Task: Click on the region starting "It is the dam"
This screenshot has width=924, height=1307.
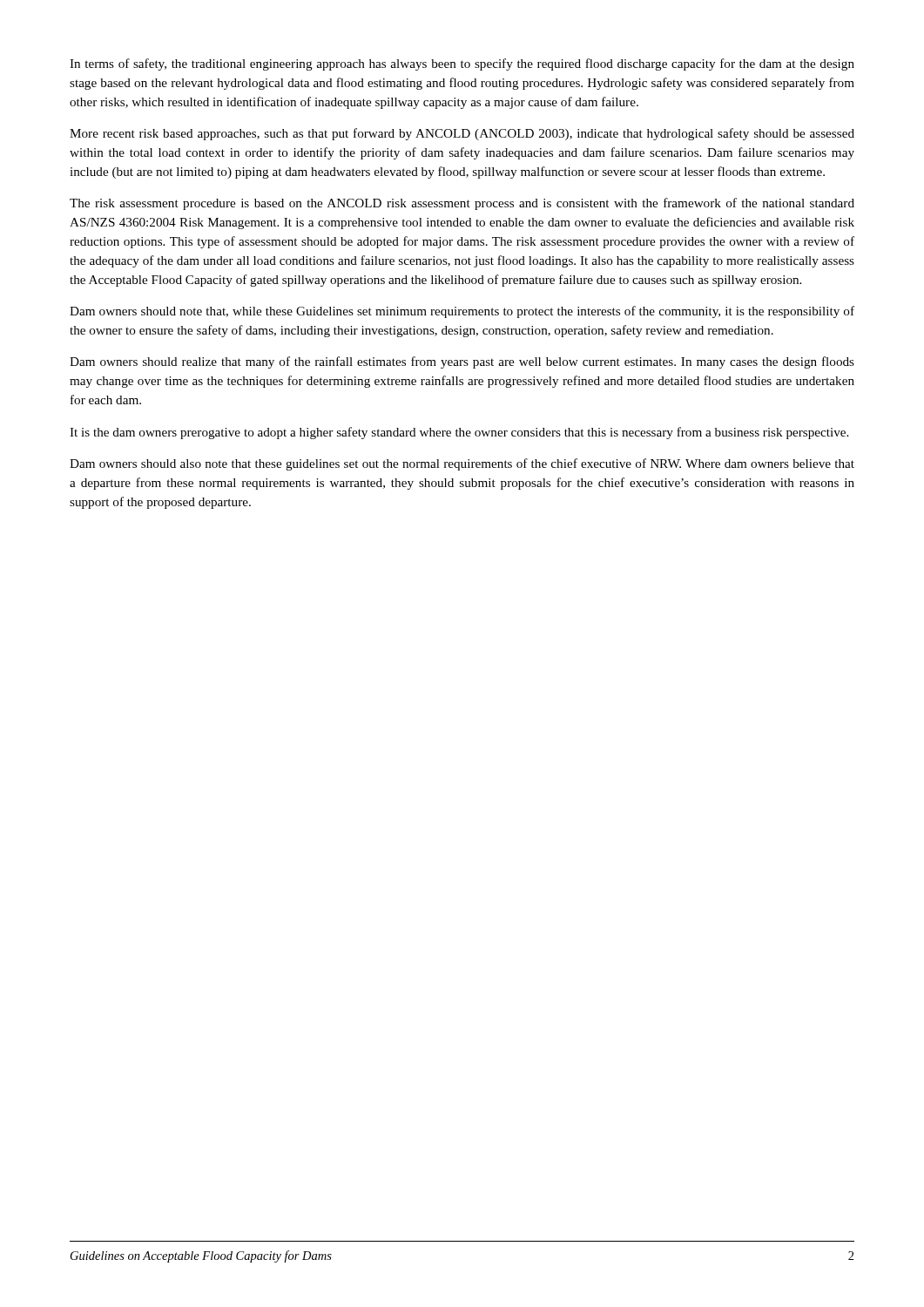Action: point(460,431)
